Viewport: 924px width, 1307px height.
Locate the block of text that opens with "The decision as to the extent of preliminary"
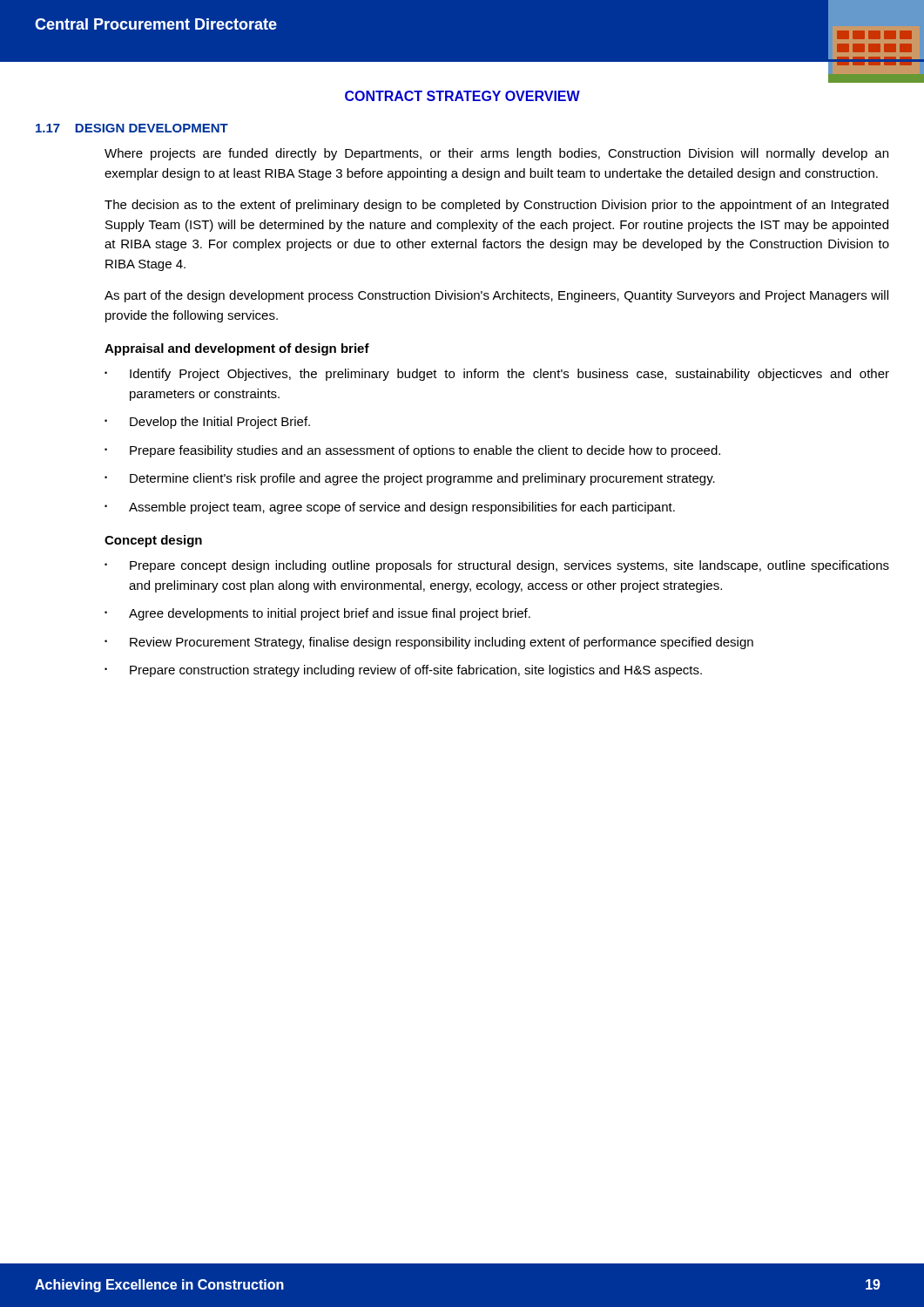click(497, 234)
